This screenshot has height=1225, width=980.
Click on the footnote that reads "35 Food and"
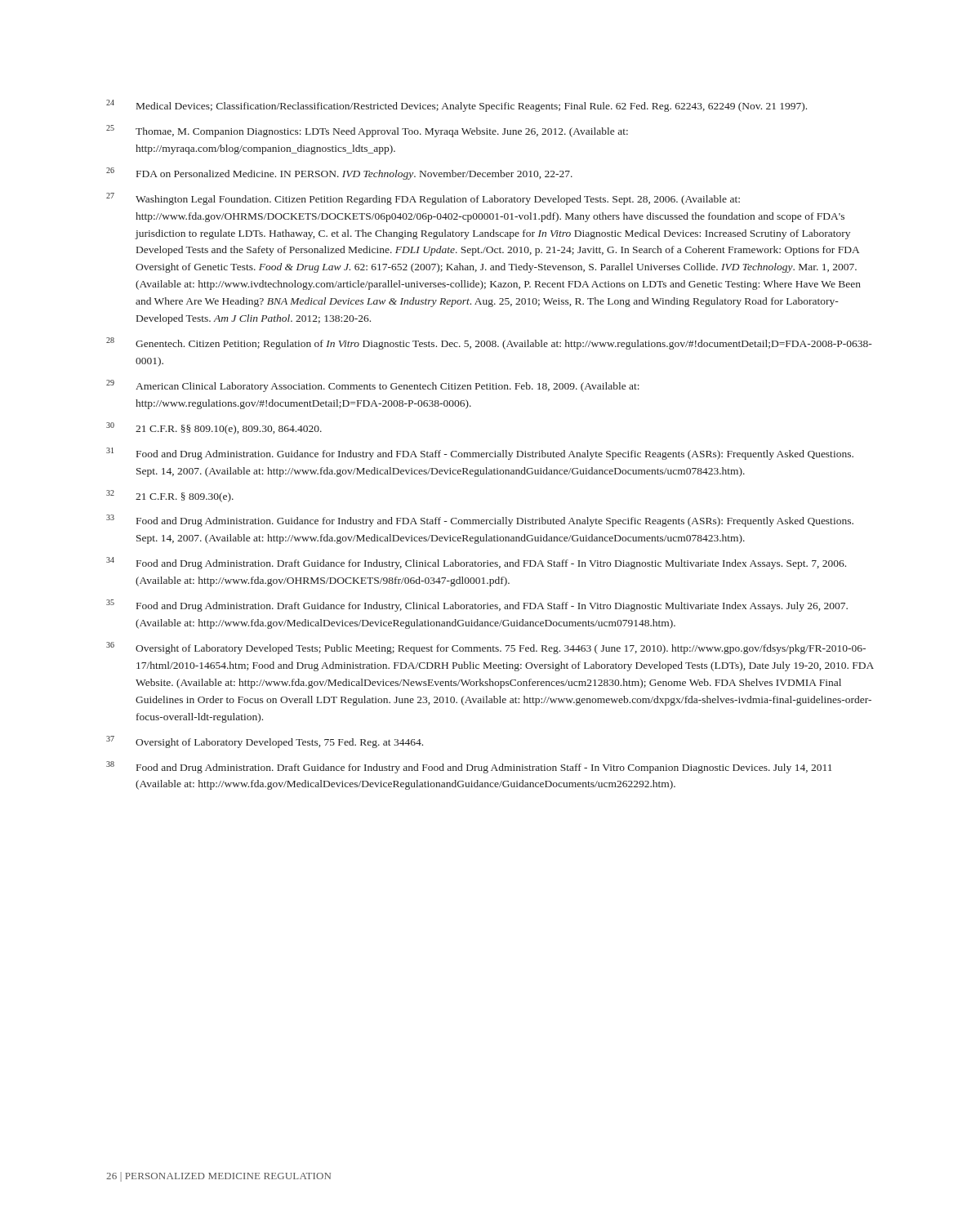pyautogui.click(x=490, y=615)
